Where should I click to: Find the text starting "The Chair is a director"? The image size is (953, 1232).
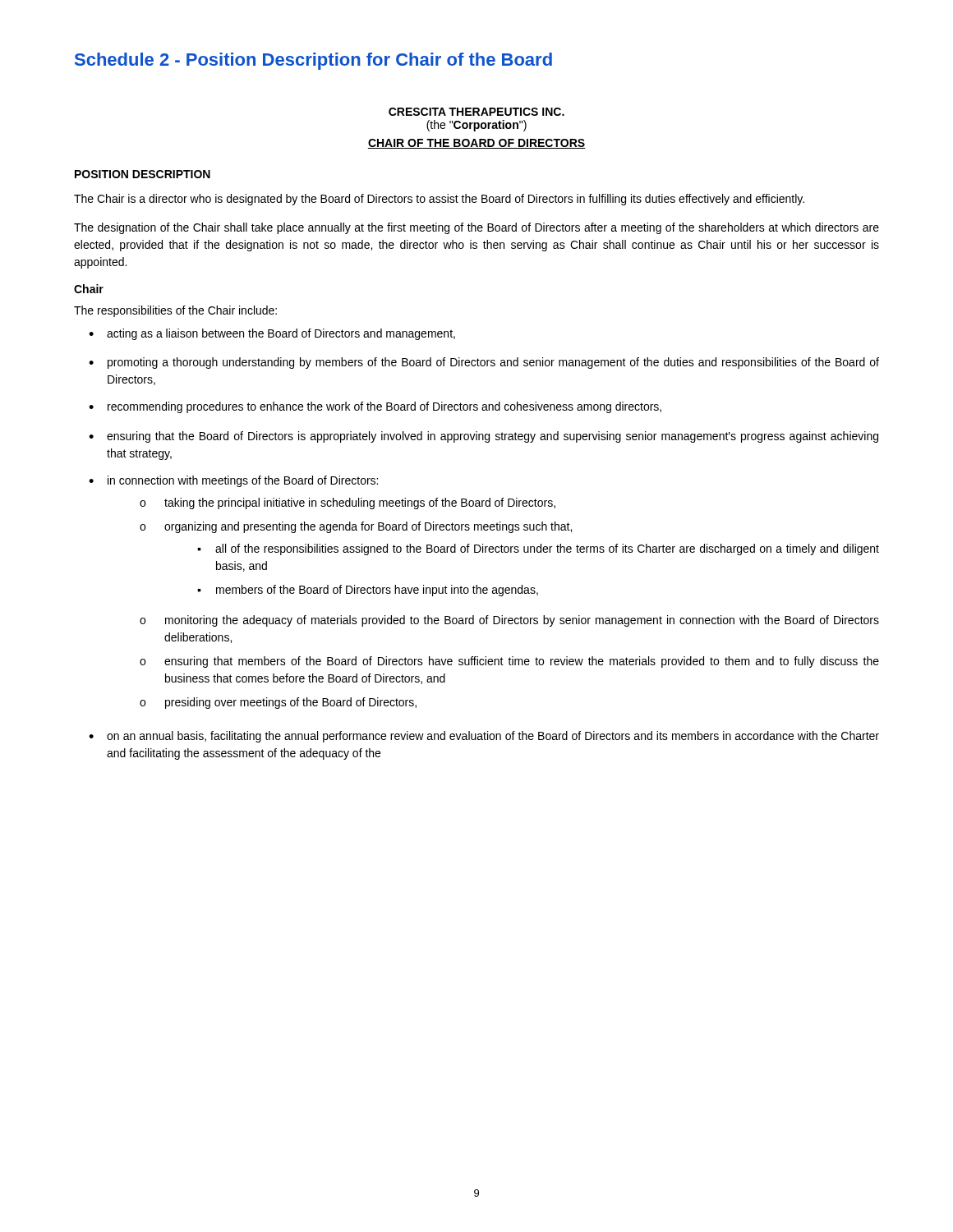click(440, 199)
